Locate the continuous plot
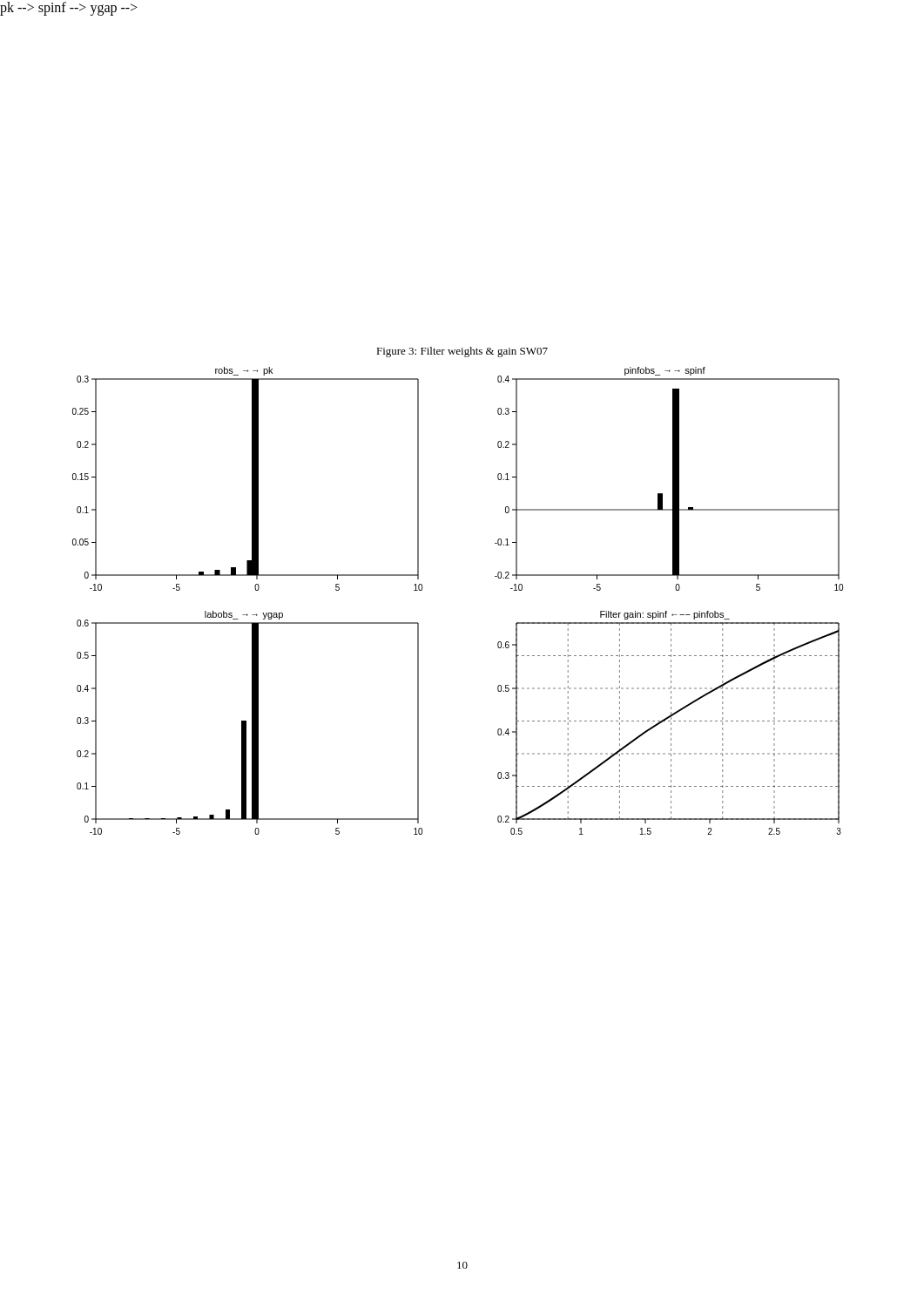The height and width of the screenshot is (1307, 924). 664,723
